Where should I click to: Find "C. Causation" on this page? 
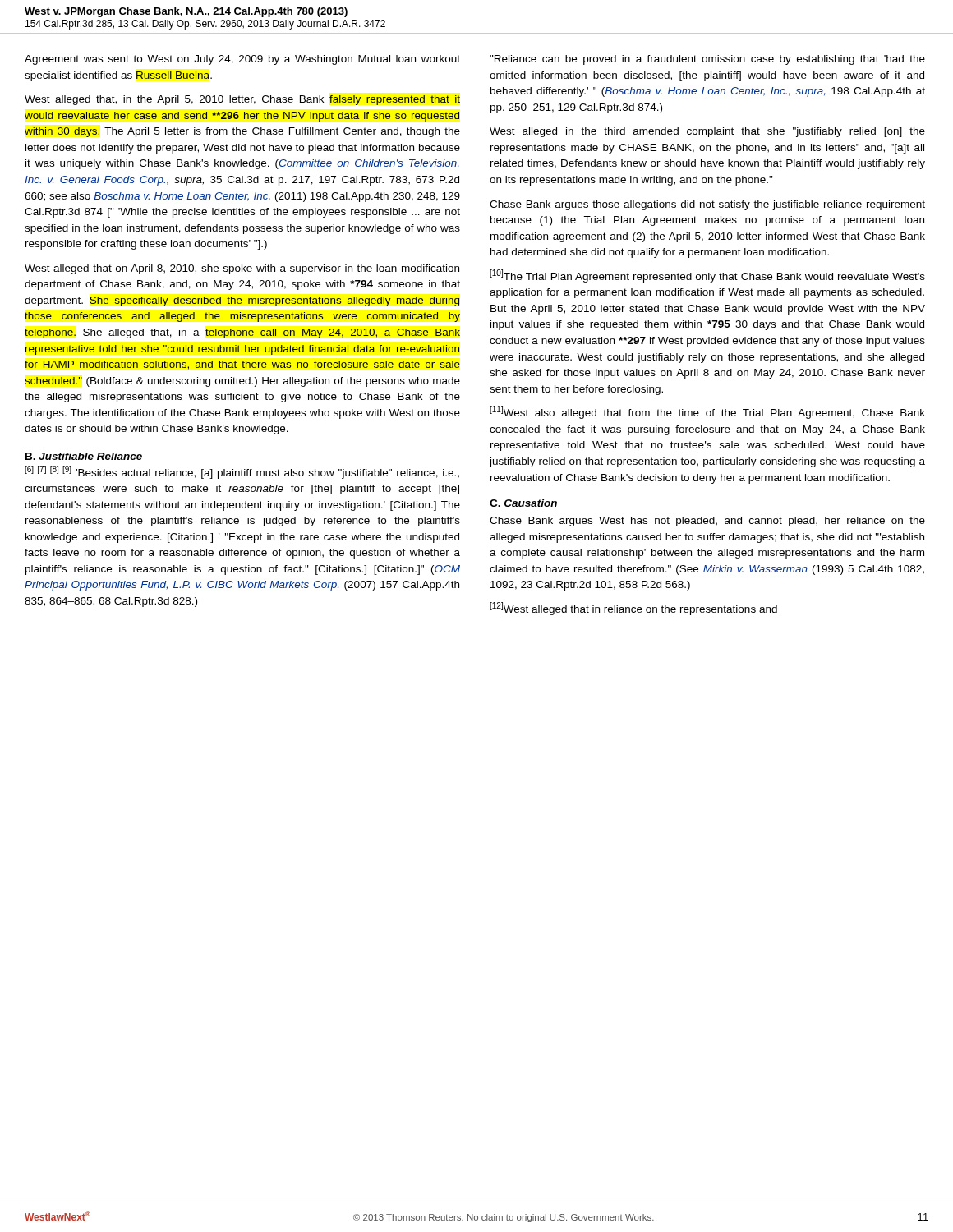(x=524, y=503)
